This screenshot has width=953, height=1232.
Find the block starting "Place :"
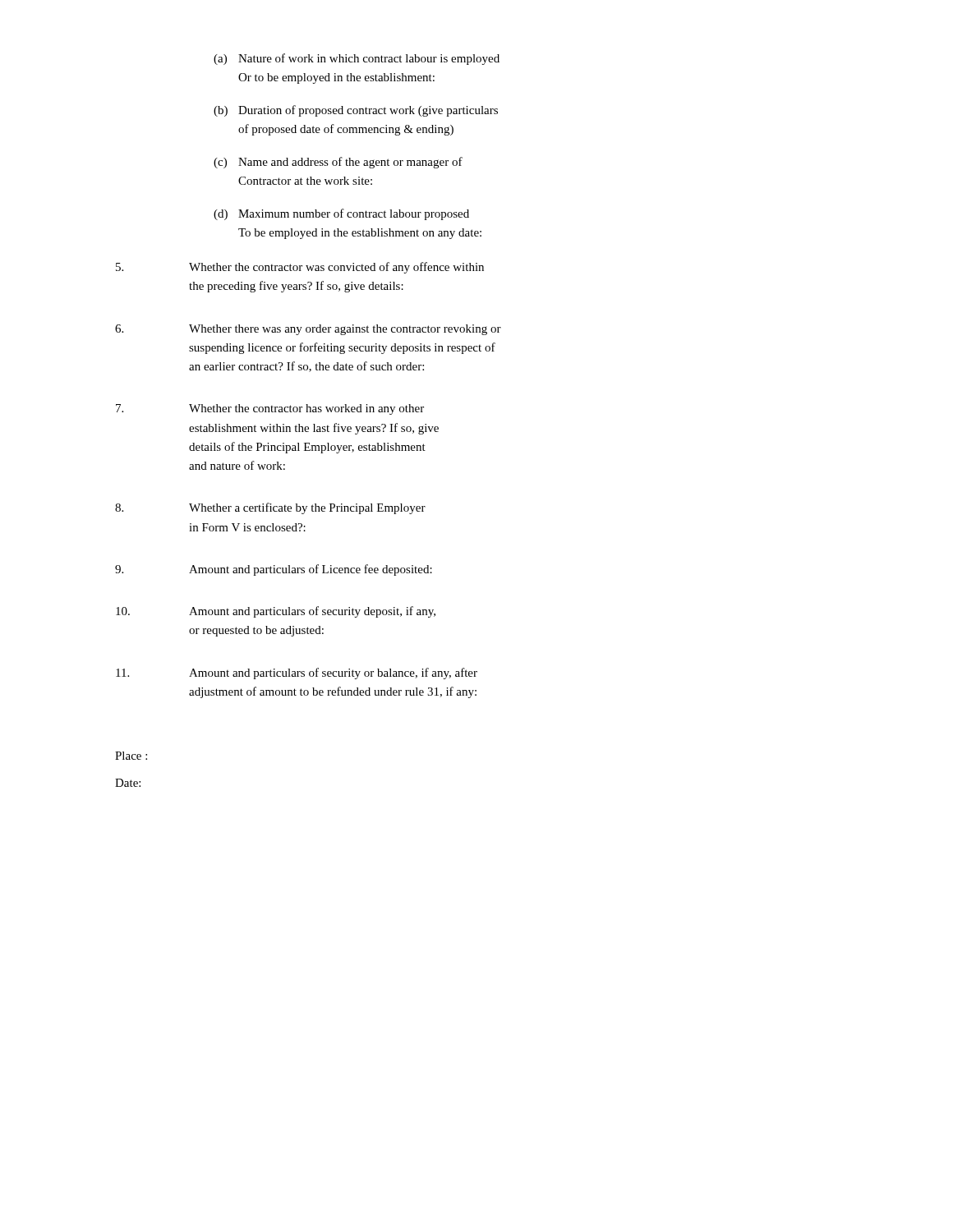132,756
